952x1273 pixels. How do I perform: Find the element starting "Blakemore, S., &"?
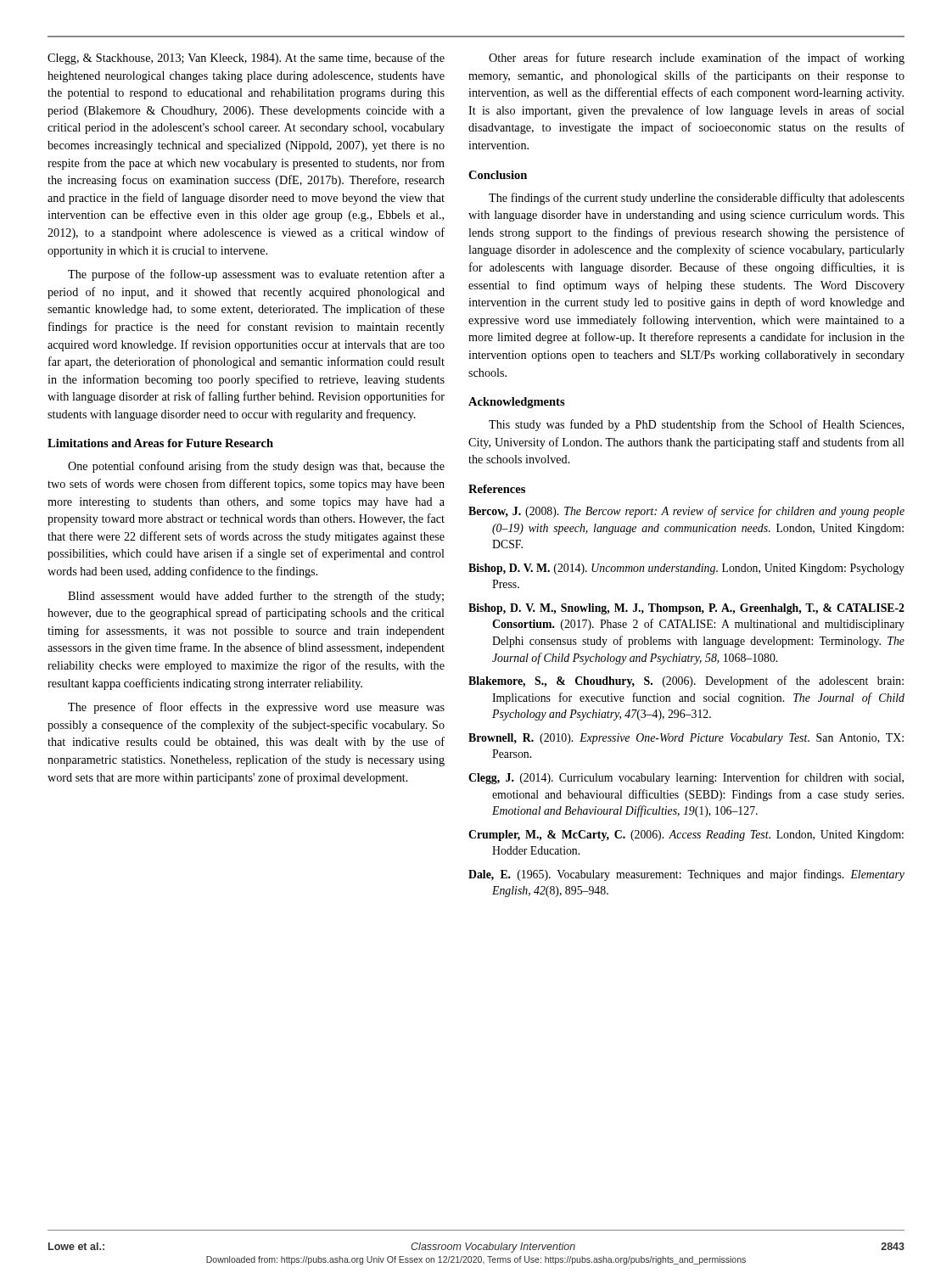686,698
